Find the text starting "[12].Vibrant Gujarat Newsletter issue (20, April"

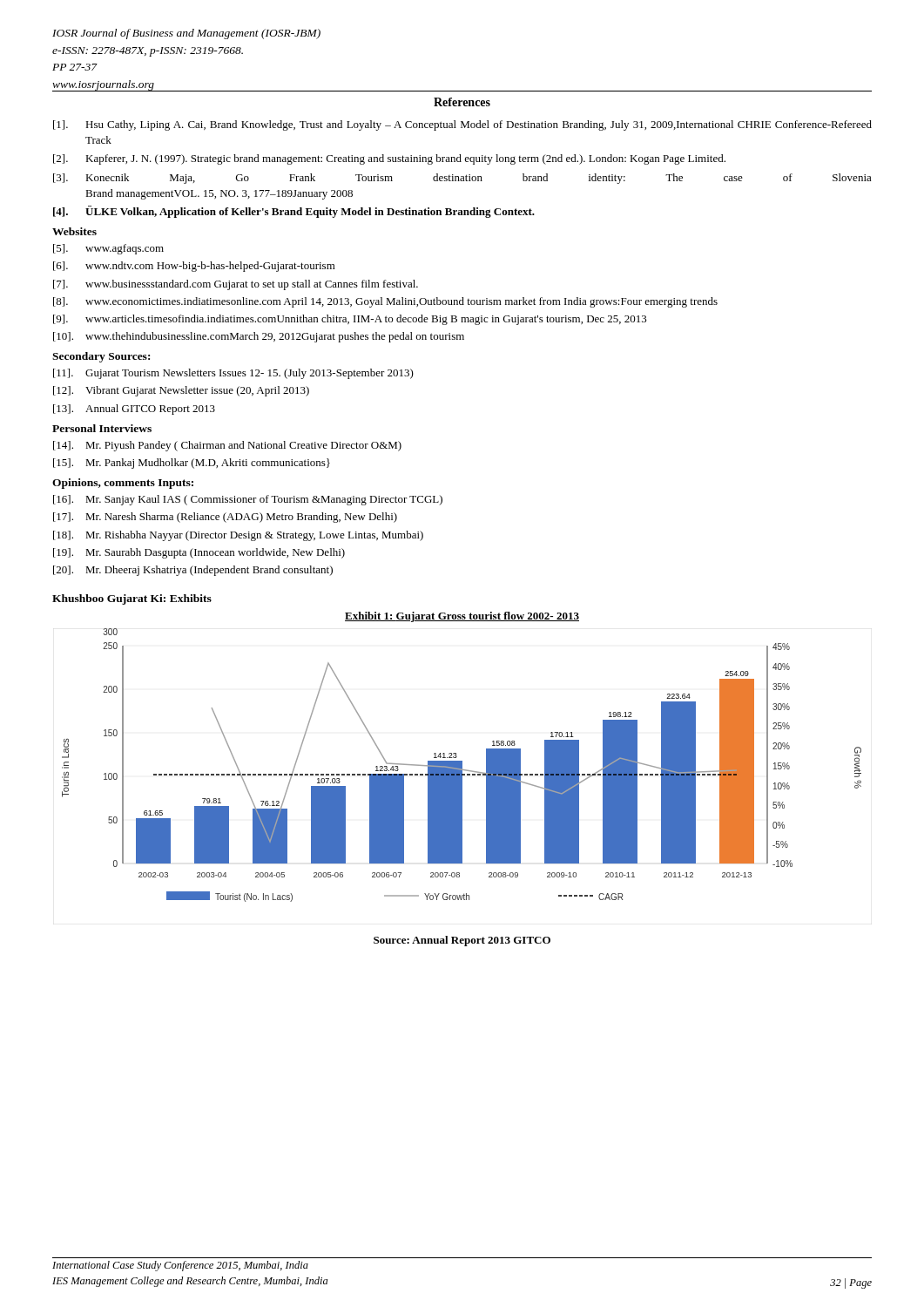click(181, 391)
